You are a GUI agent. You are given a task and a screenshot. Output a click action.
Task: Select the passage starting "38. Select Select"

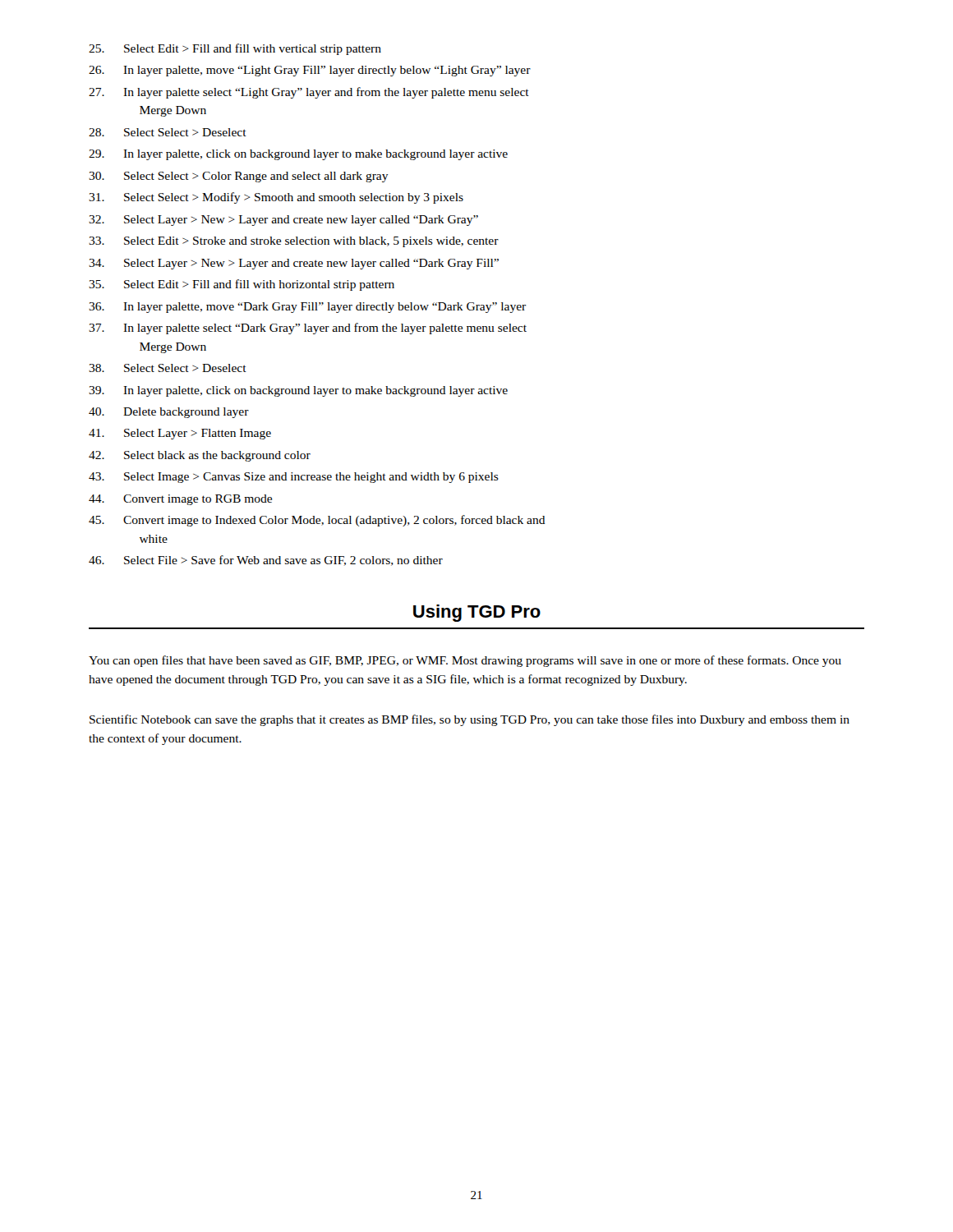coord(168,368)
